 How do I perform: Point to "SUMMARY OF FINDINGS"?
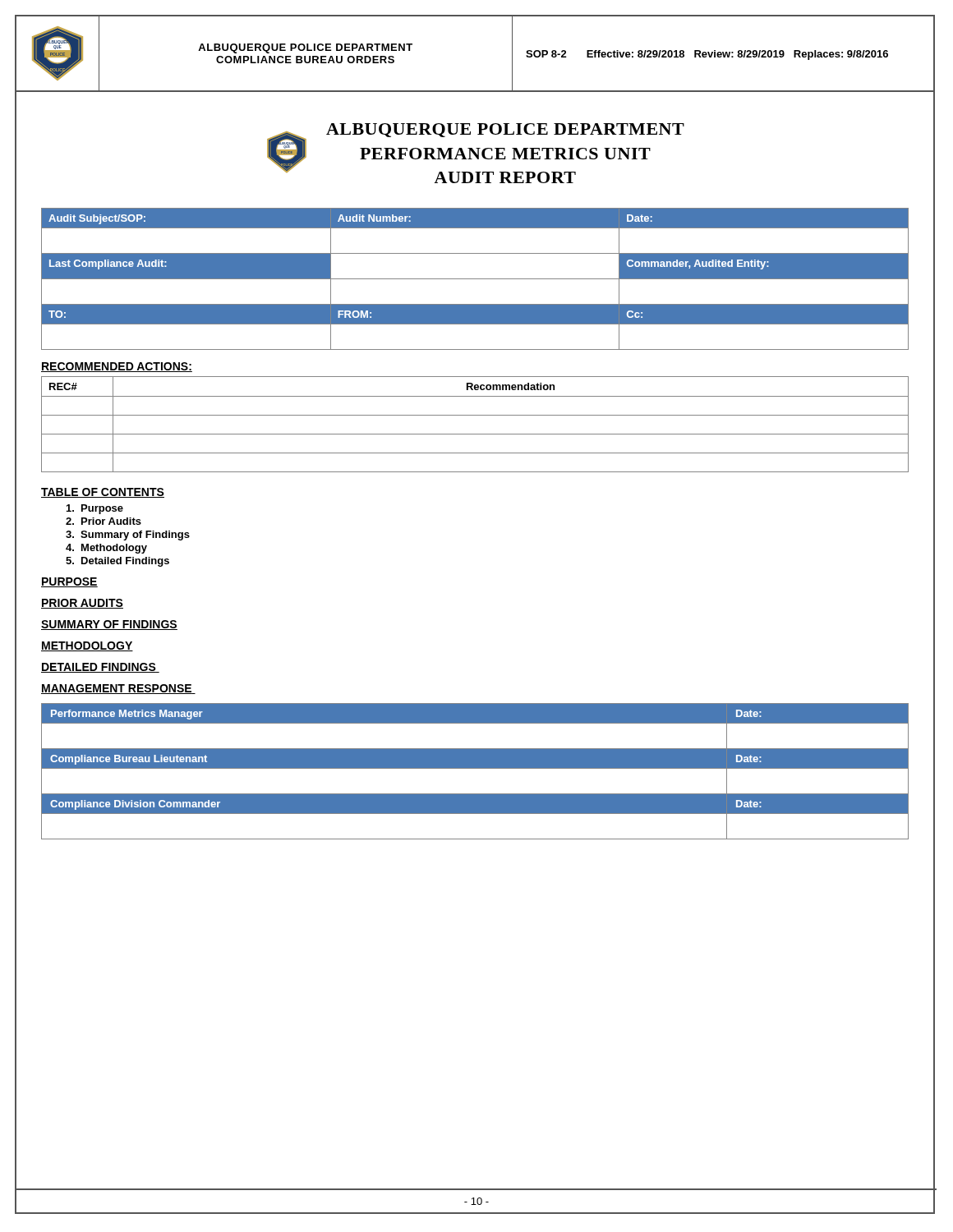pos(109,624)
